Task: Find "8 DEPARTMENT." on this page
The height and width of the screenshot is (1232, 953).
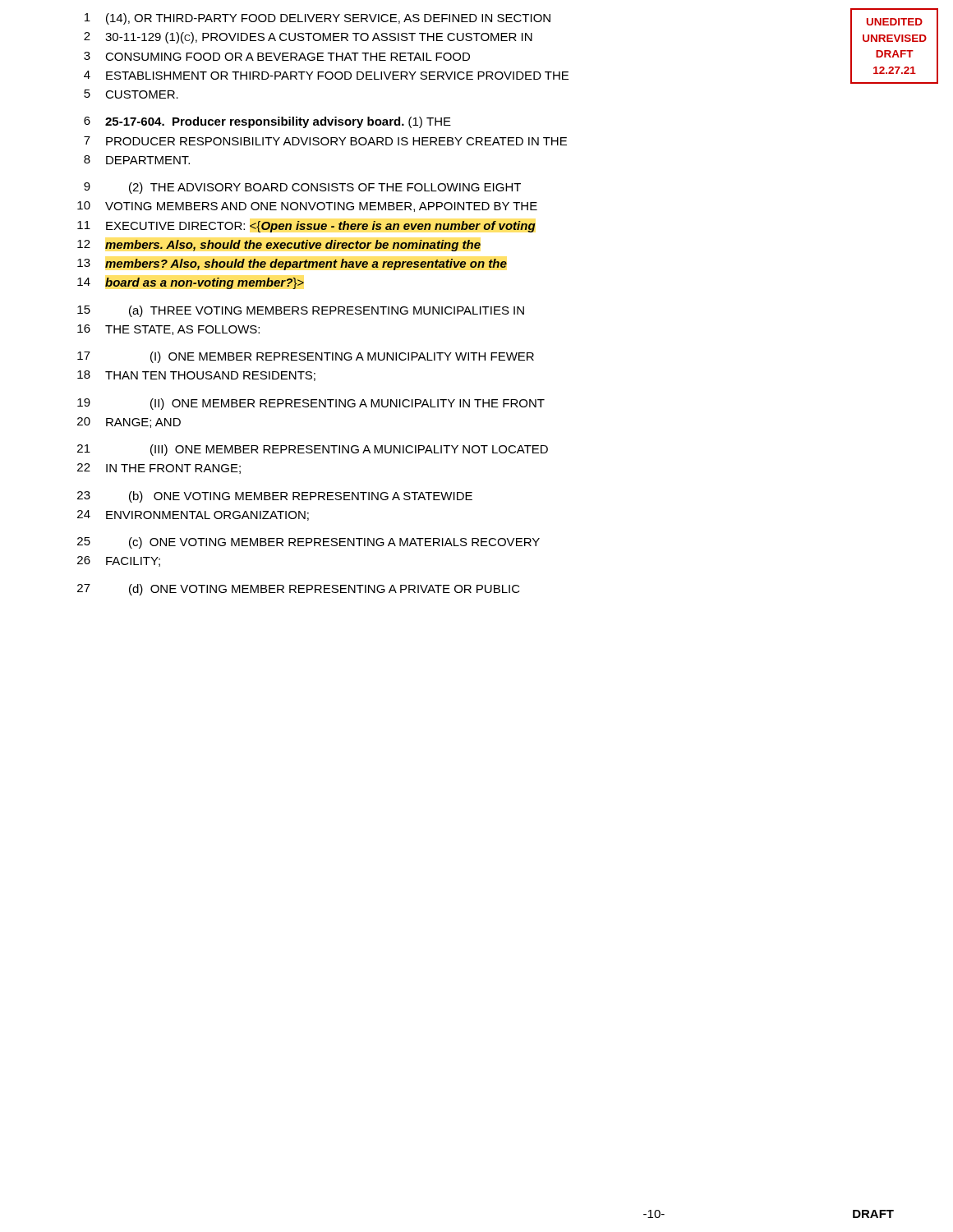Action: (137, 160)
